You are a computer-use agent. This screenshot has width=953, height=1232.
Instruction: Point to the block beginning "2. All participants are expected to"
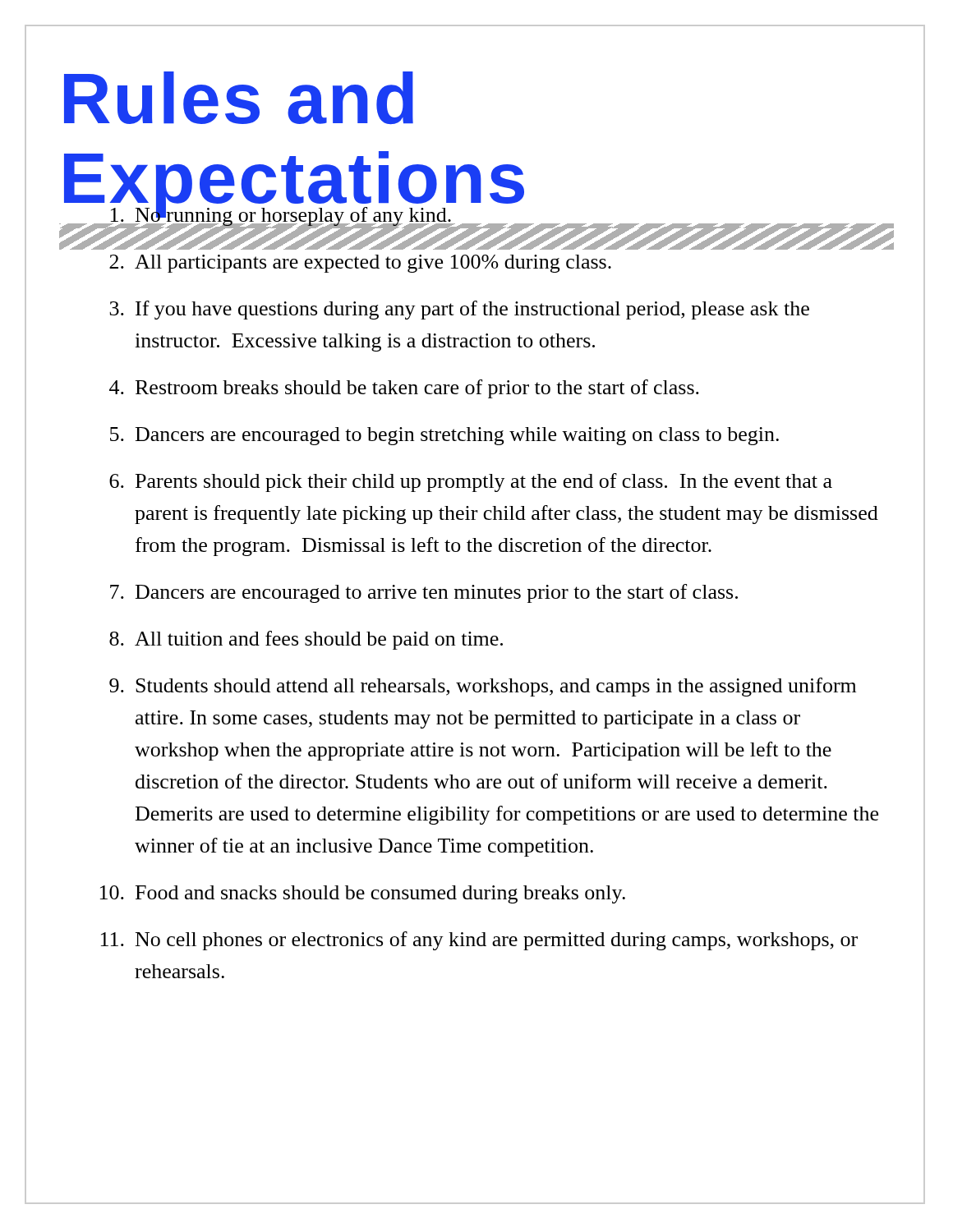click(x=482, y=262)
